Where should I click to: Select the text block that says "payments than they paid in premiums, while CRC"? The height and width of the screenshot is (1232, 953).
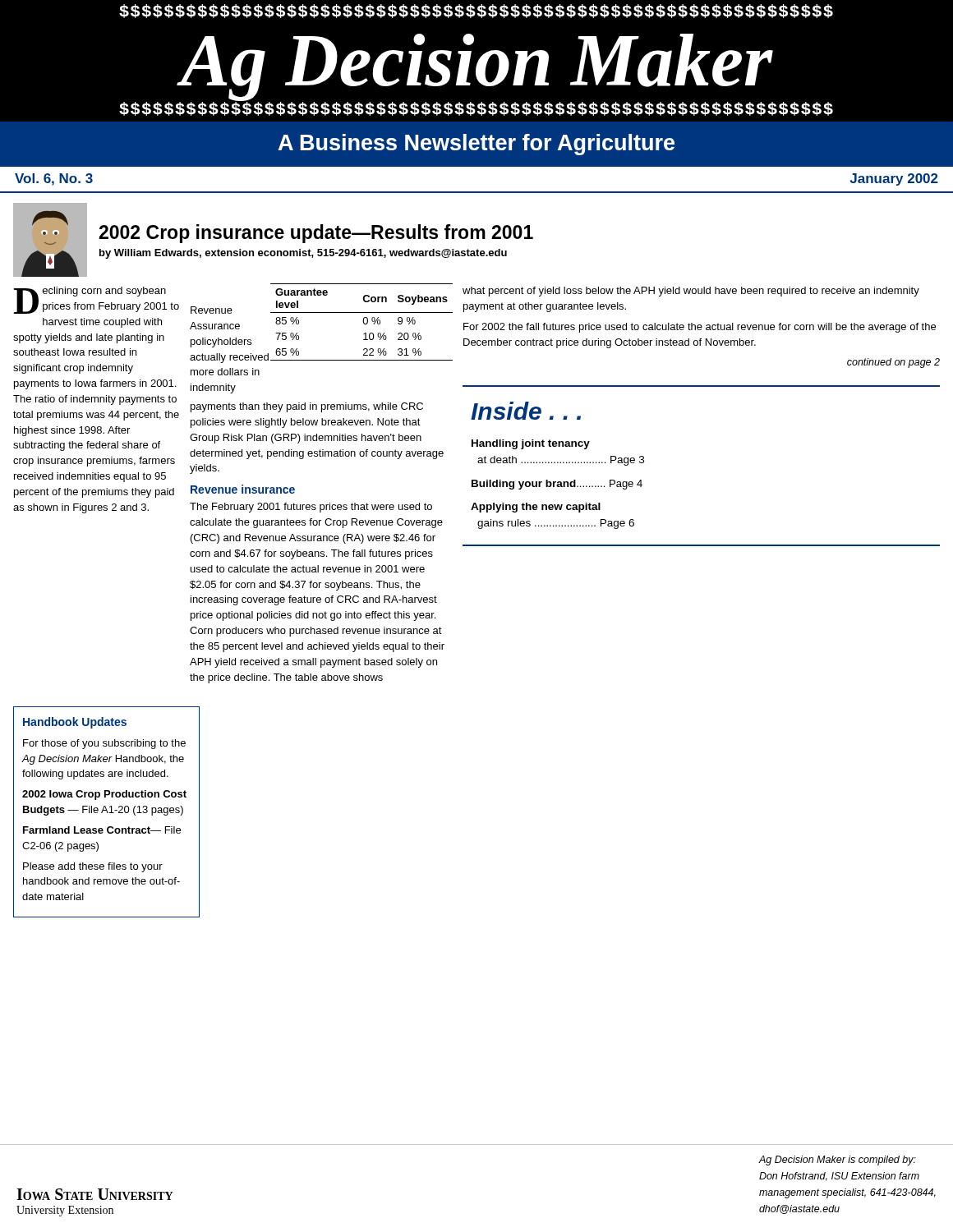pos(321,438)
